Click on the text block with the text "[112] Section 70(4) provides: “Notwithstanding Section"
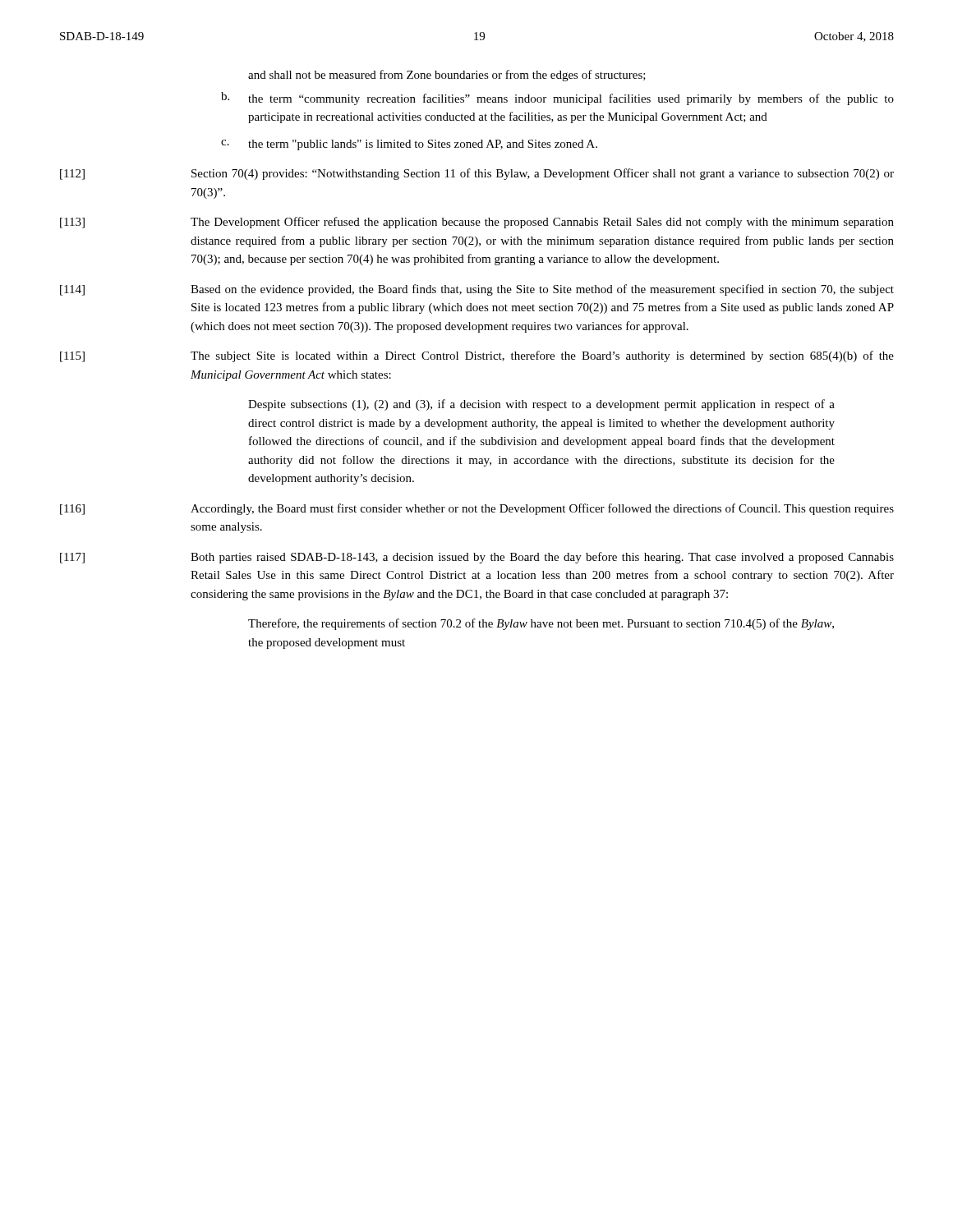Viewport: 953px width, 1232px height. (476, 183)
